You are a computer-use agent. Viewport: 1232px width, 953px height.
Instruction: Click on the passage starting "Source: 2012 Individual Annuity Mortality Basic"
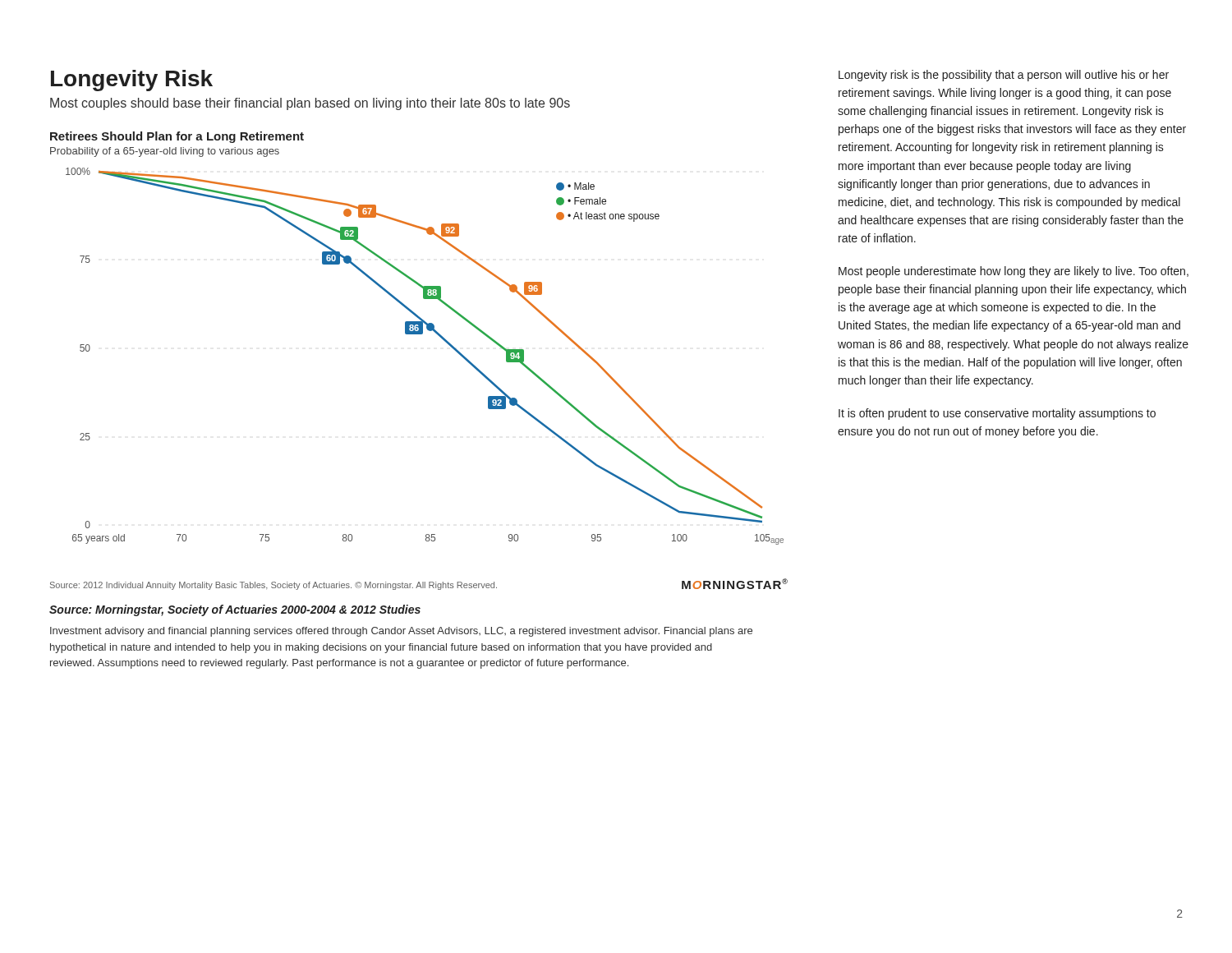point(419,585)
